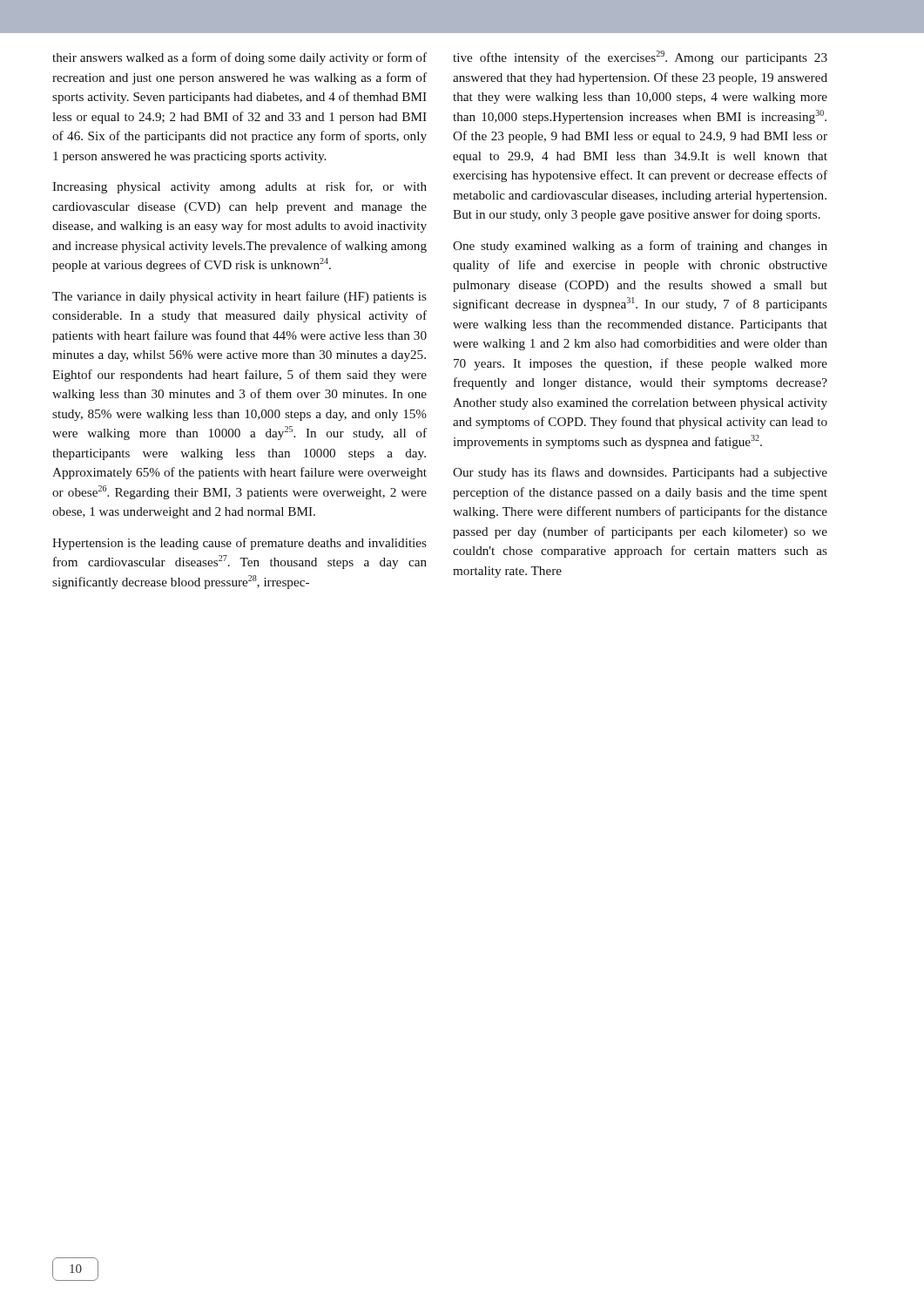Navigate to the text starting "Increasing physical activity among adults at risk for,"
This screenshot has width=924, height=1307.
coord(240,226)
